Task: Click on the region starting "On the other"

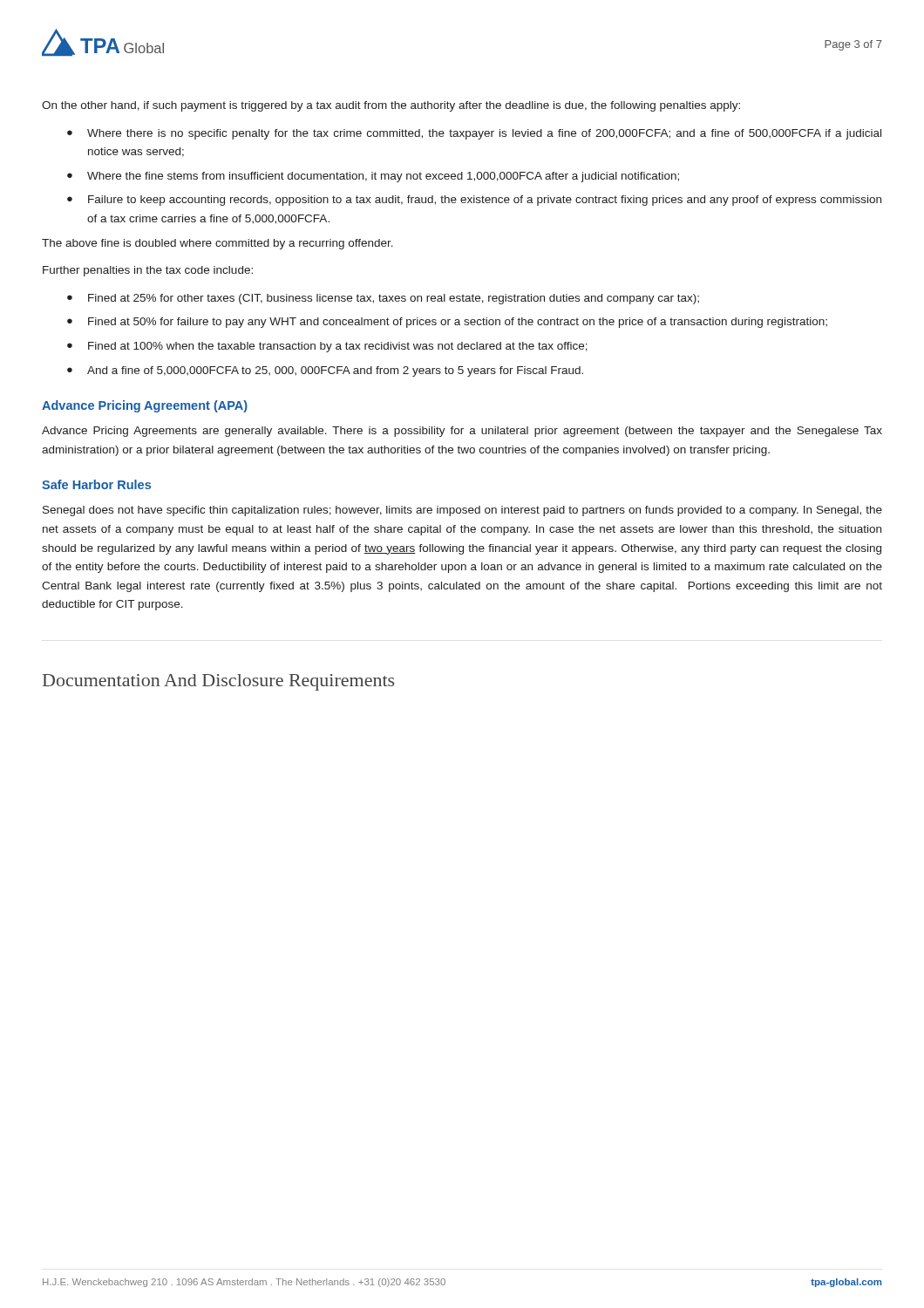Action: (x=391, y=105)
